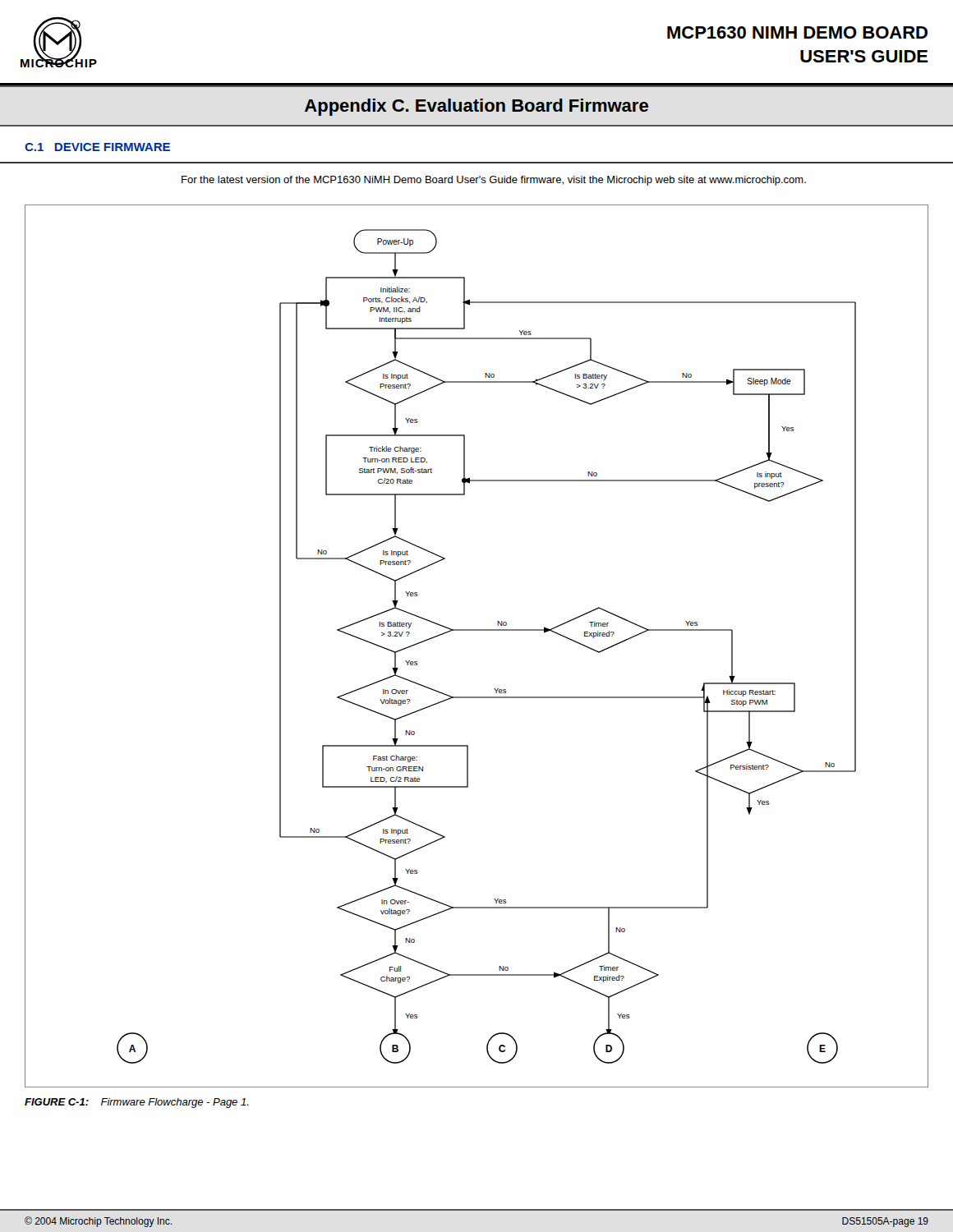The width and height of the screenshot is (953, 1232).
Task: Locate the passage starting "FIGURE C-1: Firmware Flowcharge - Page"
Action: 137,1101
